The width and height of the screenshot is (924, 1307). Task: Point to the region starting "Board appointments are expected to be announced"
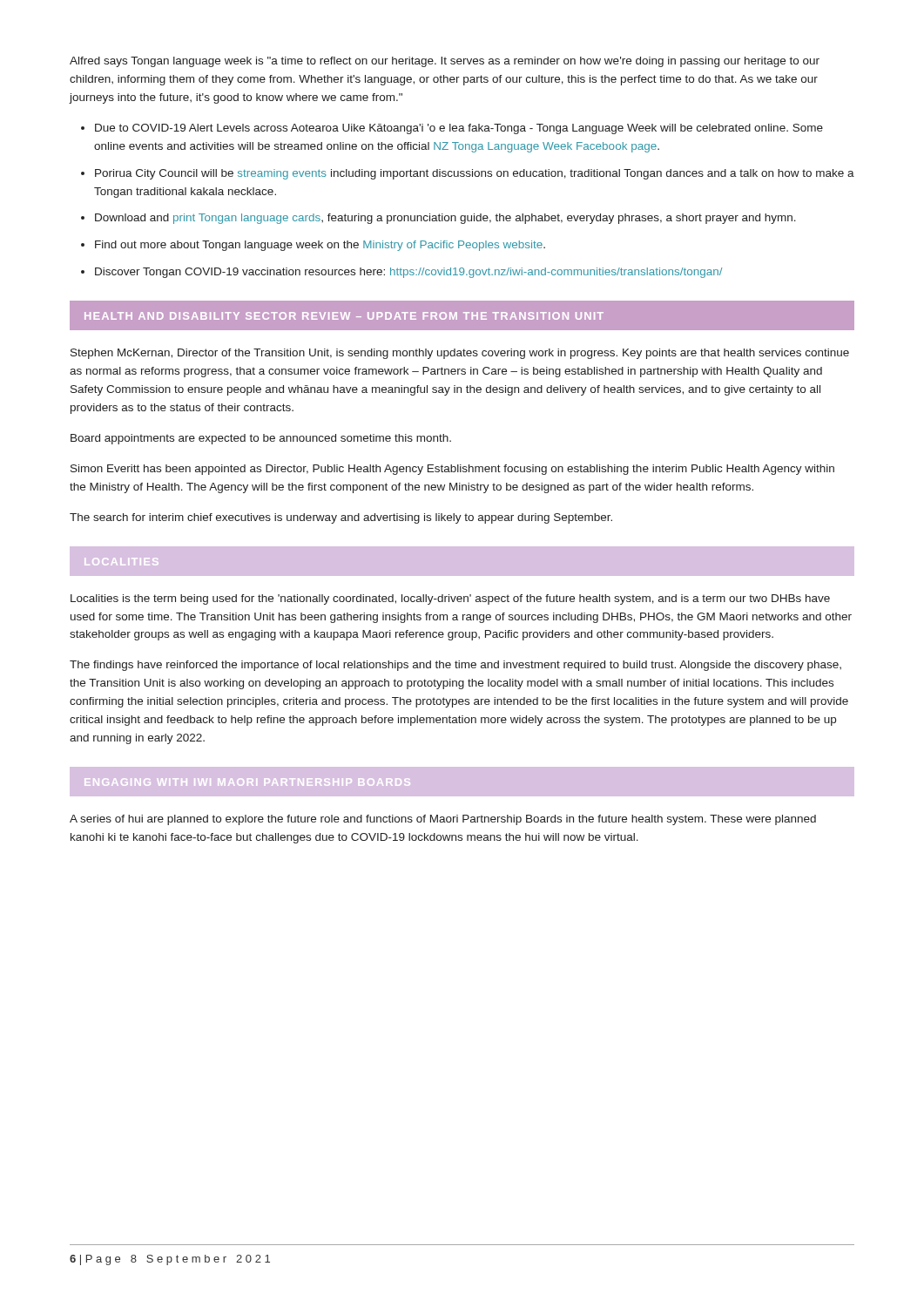coord(261,438)
